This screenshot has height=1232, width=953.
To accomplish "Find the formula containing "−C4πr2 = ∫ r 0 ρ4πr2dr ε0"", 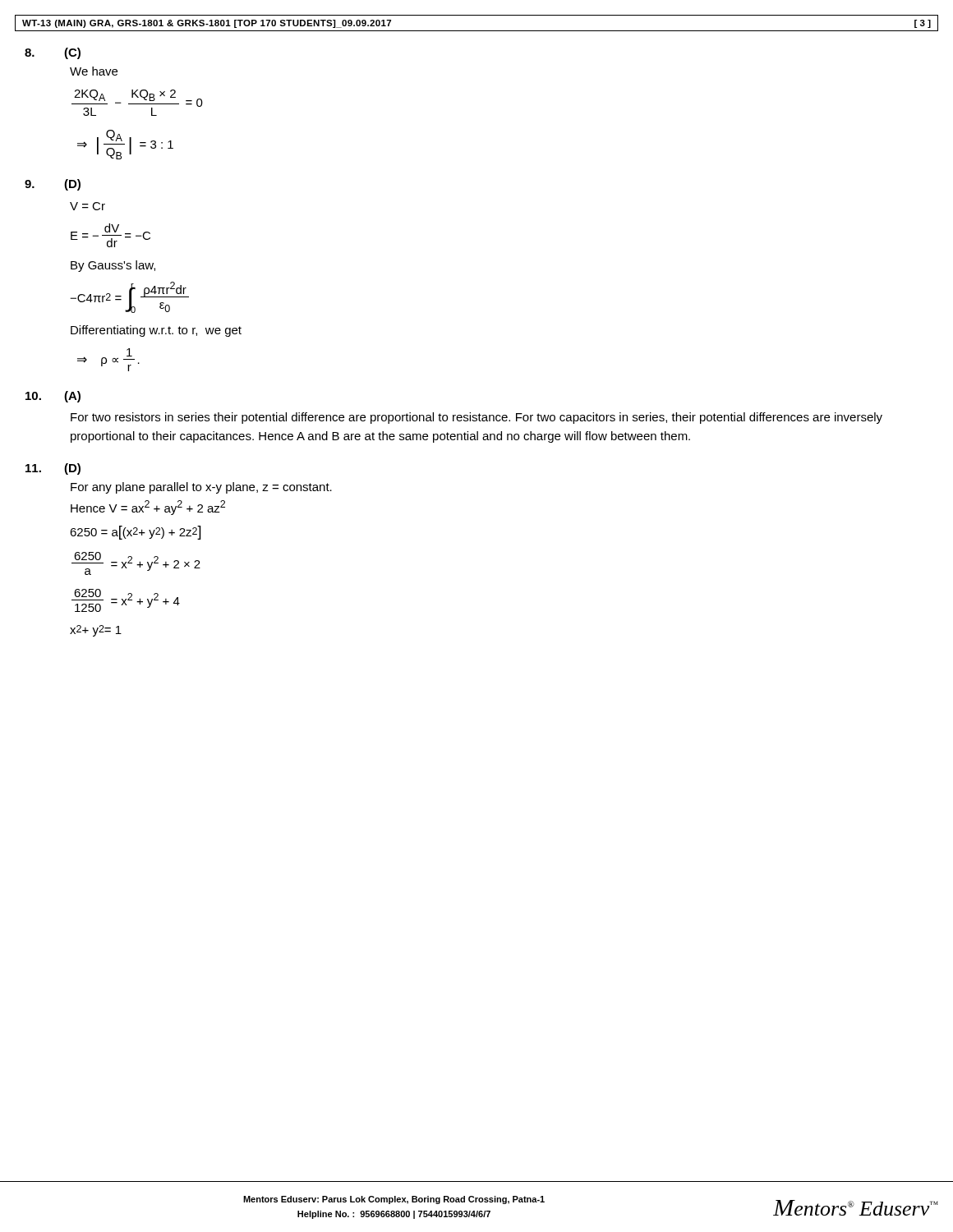I will pyautogui.click(x=129, y=297).
